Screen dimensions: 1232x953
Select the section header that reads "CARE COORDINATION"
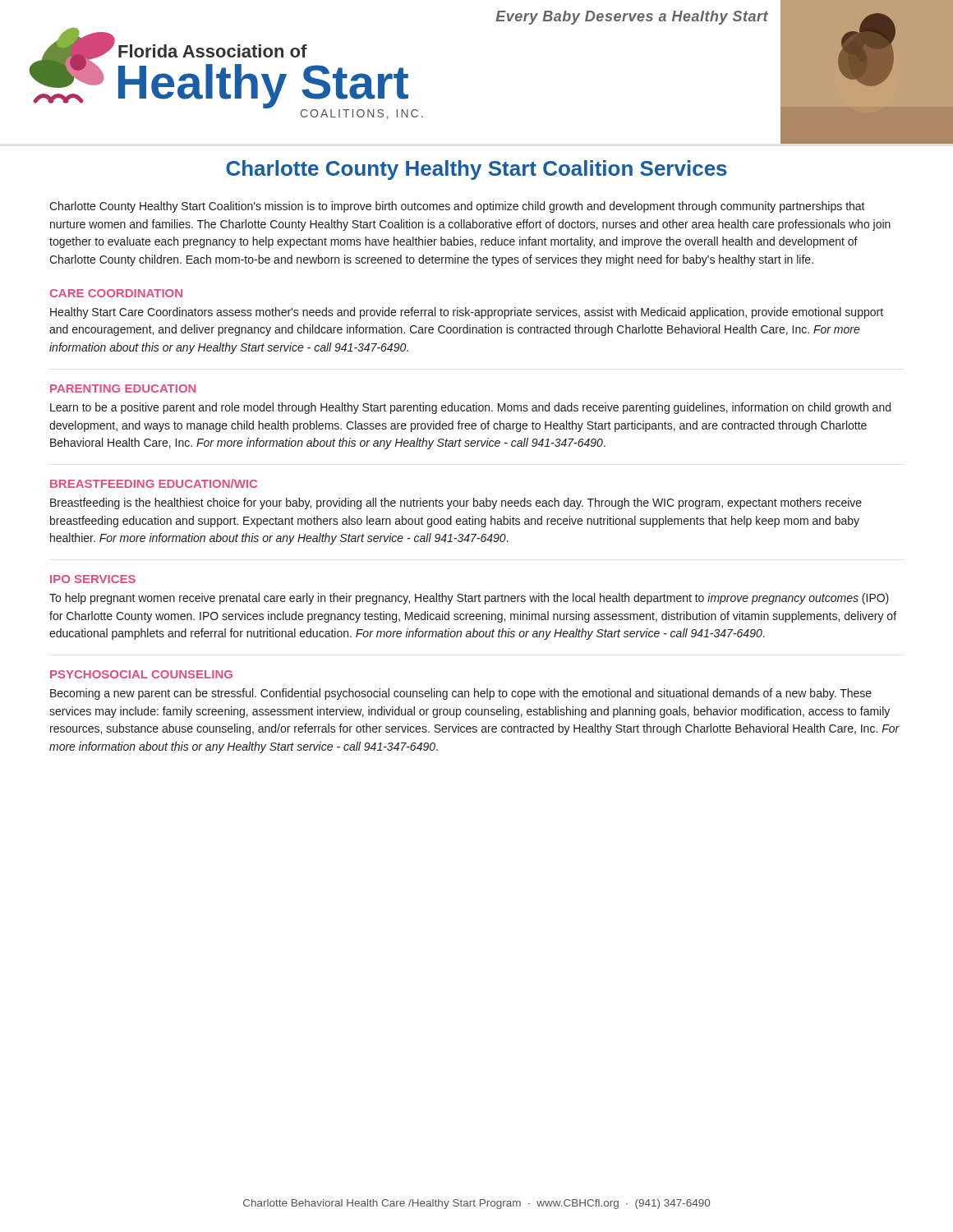[x=116, y=293]
